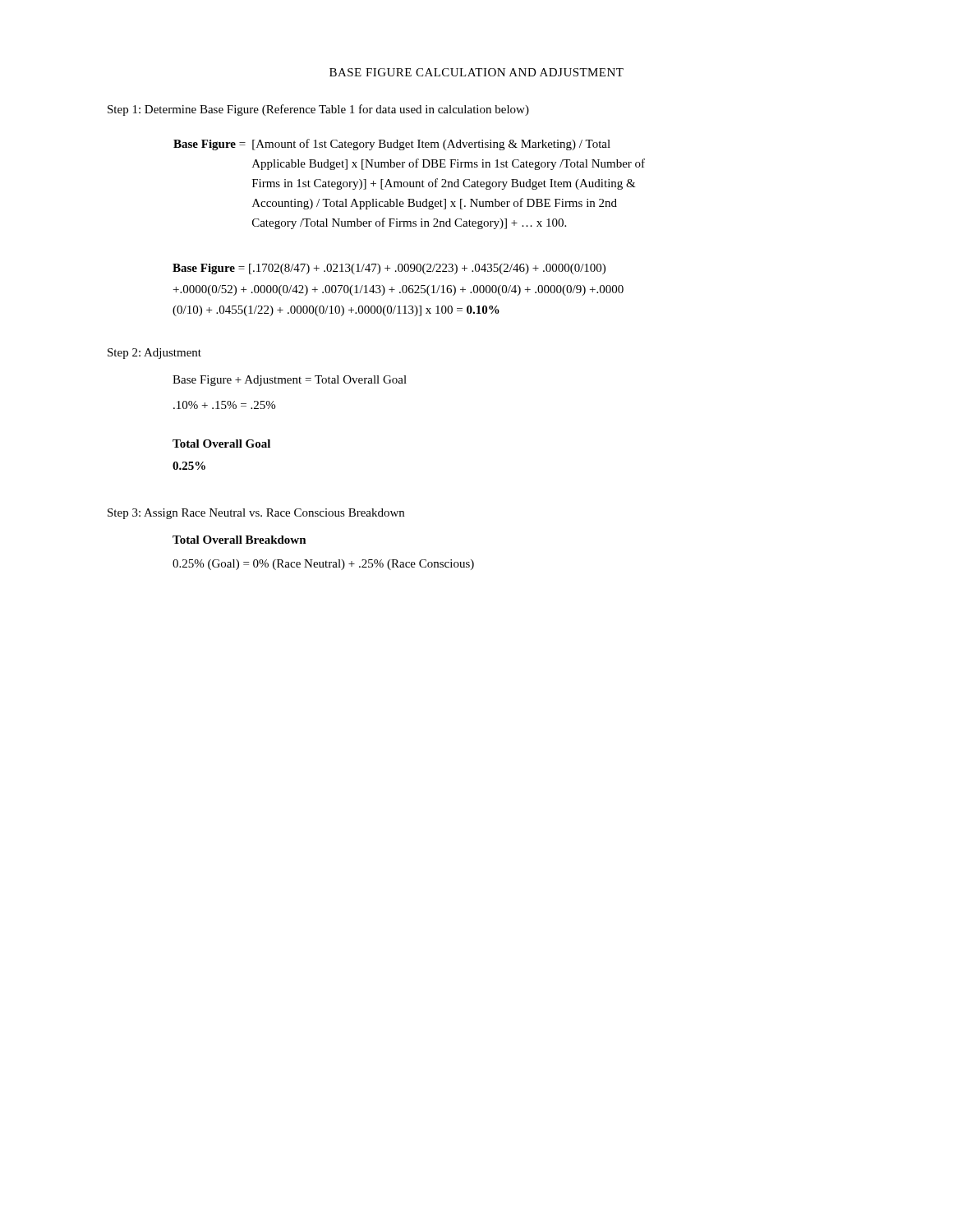Image resolution: width=953 pixels, height=1232 pixels.
Task: Find the block on this page that starts "Base Figure = [Amount of"
Action: pos(409,183)
